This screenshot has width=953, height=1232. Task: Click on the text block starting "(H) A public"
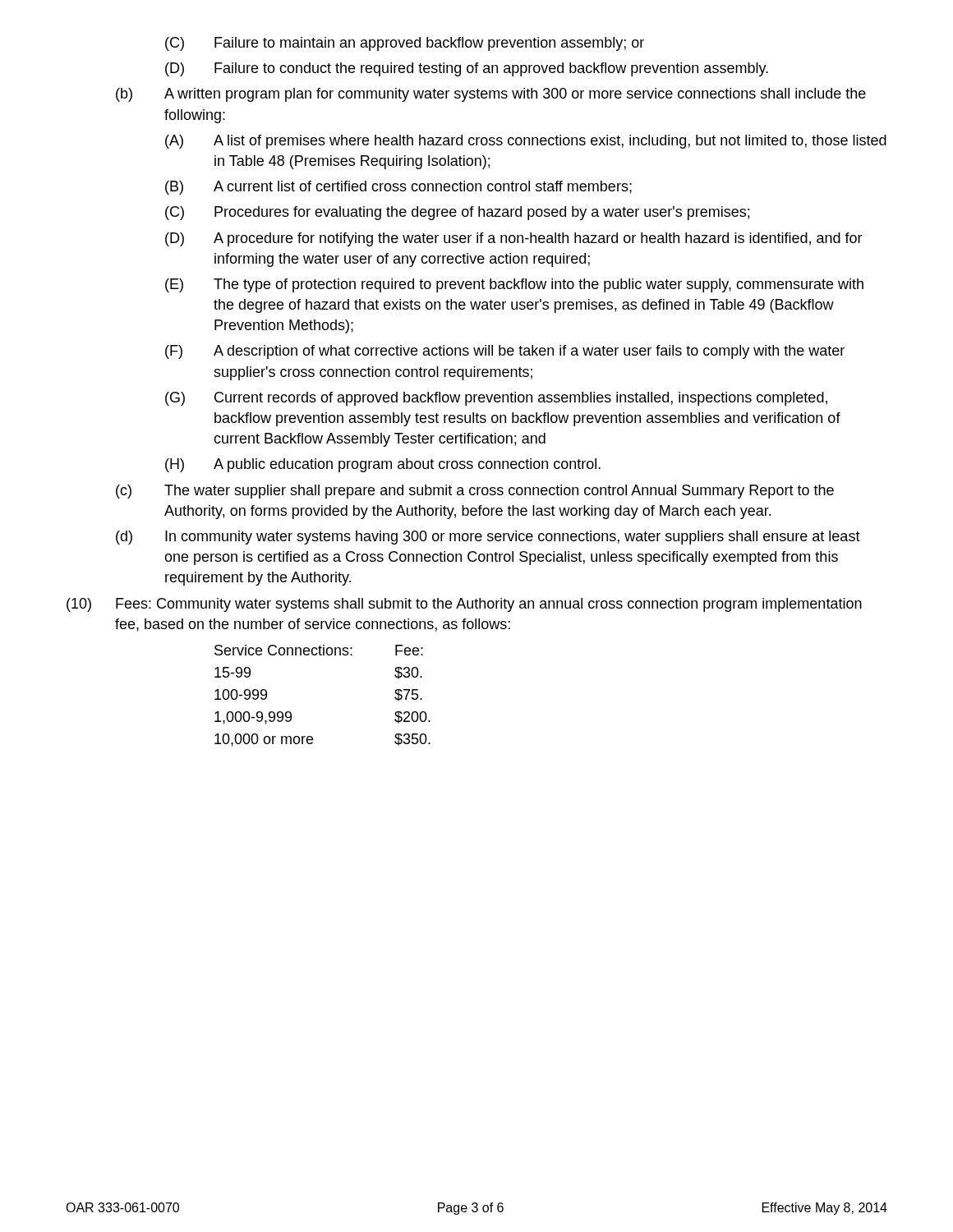coord(526,465)
